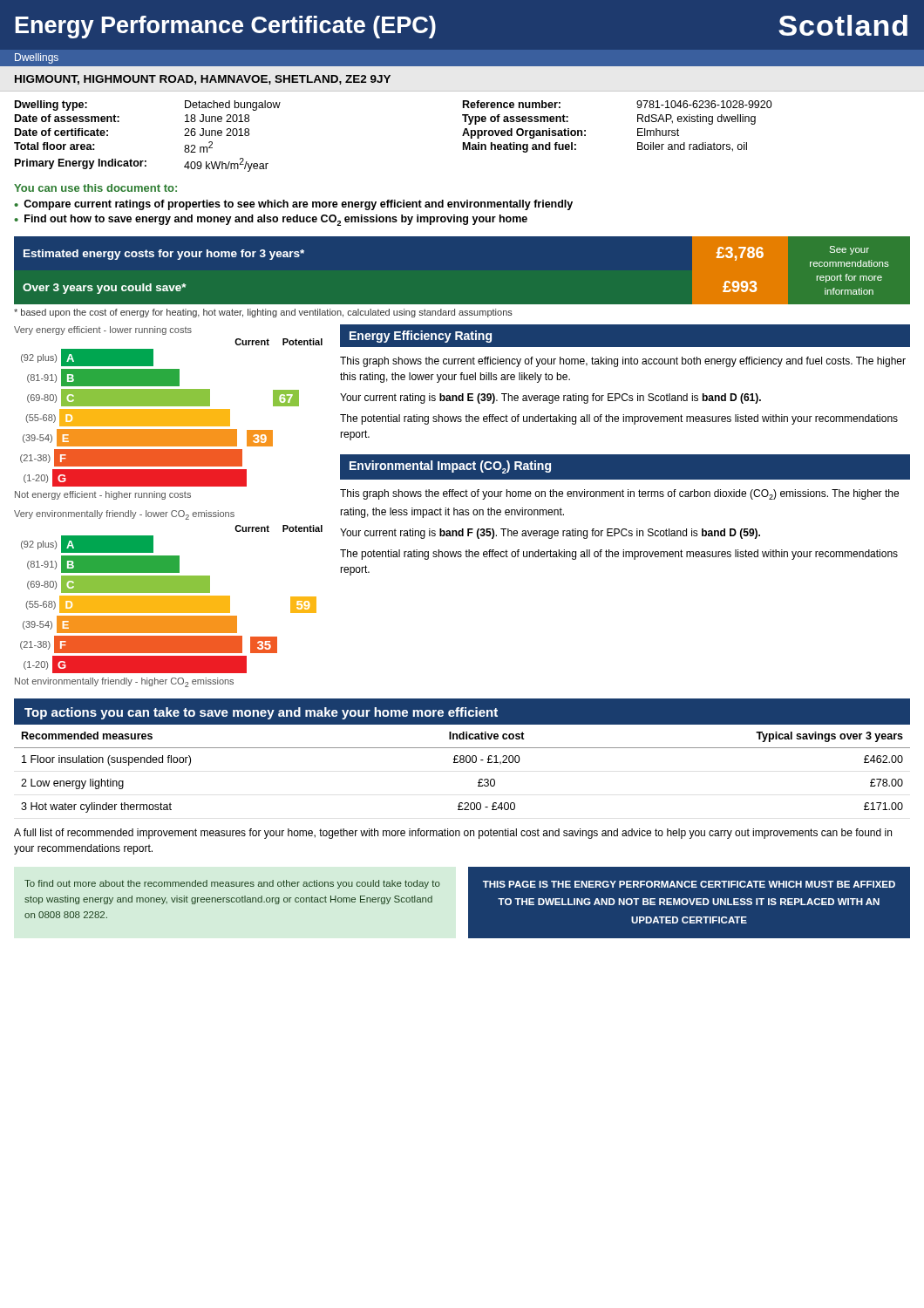The height and width of the screenshot is (1308, 924).
Task: Navigate to the text block starting "•Find out how to save energy and money"
Action: click(271, 220)
